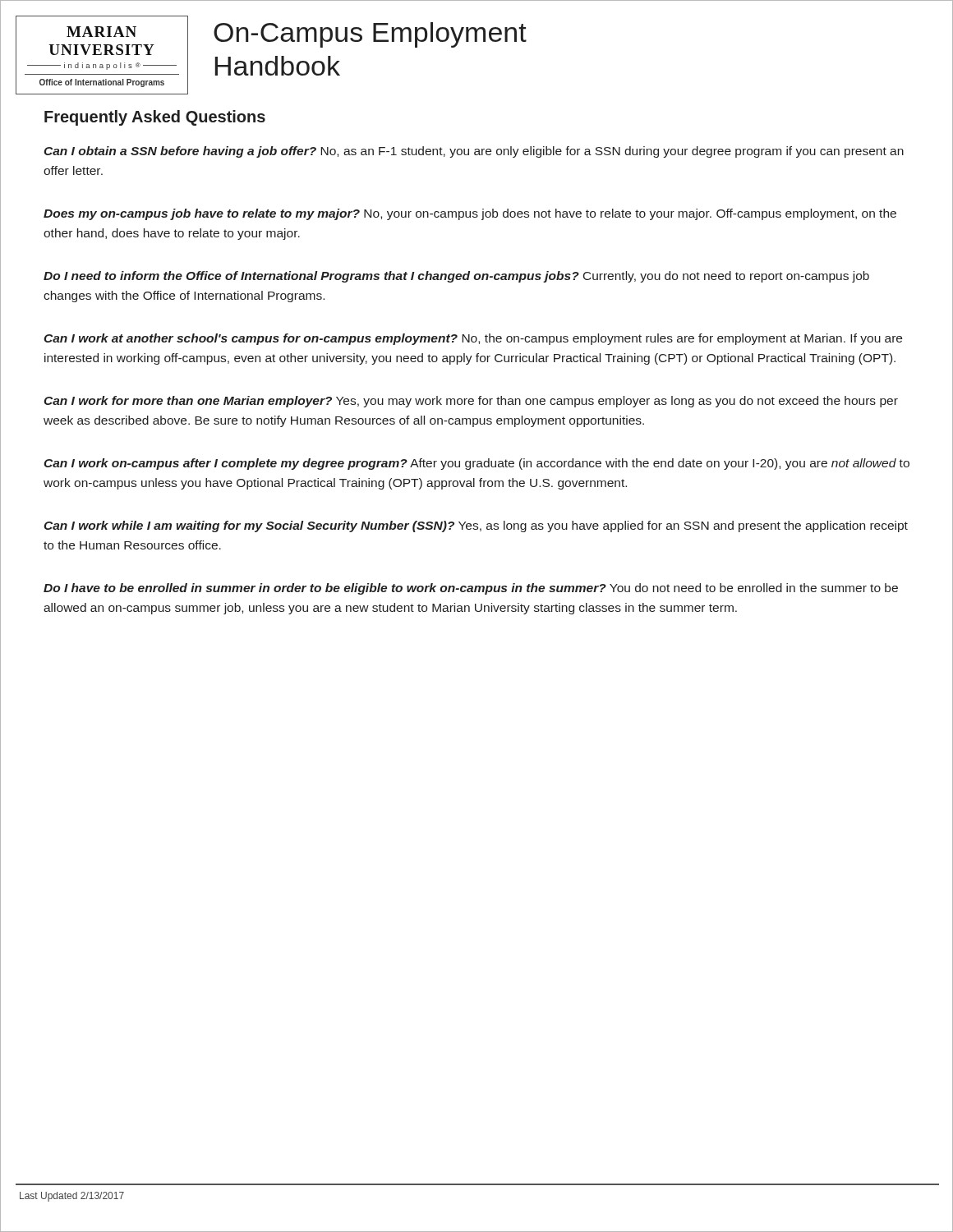This screenshot has width=953, height=1232.
Task: Find the section header containing "Frequently Asked Questions"
Action: point(155,117)
